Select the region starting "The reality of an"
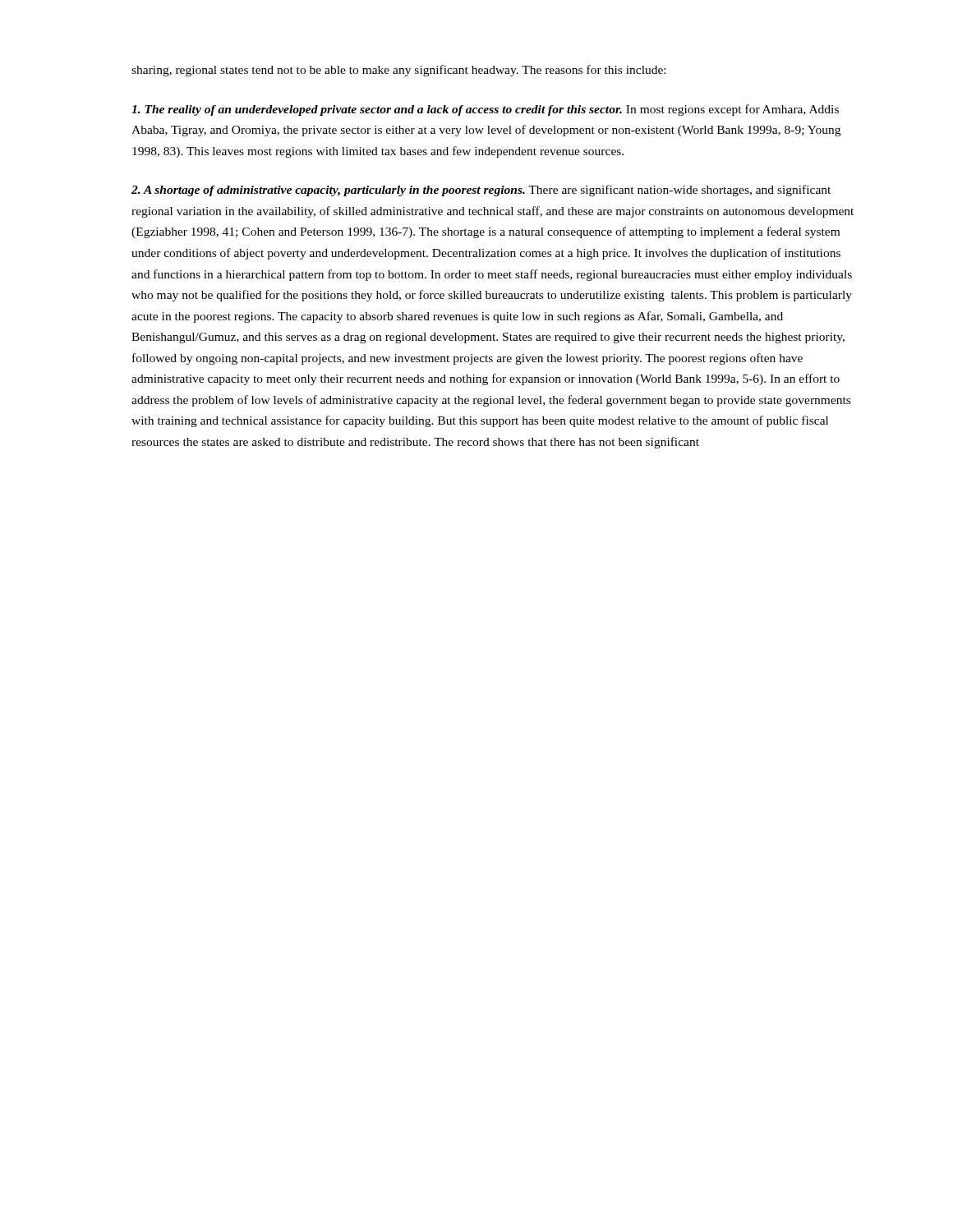 click(486, 129)
